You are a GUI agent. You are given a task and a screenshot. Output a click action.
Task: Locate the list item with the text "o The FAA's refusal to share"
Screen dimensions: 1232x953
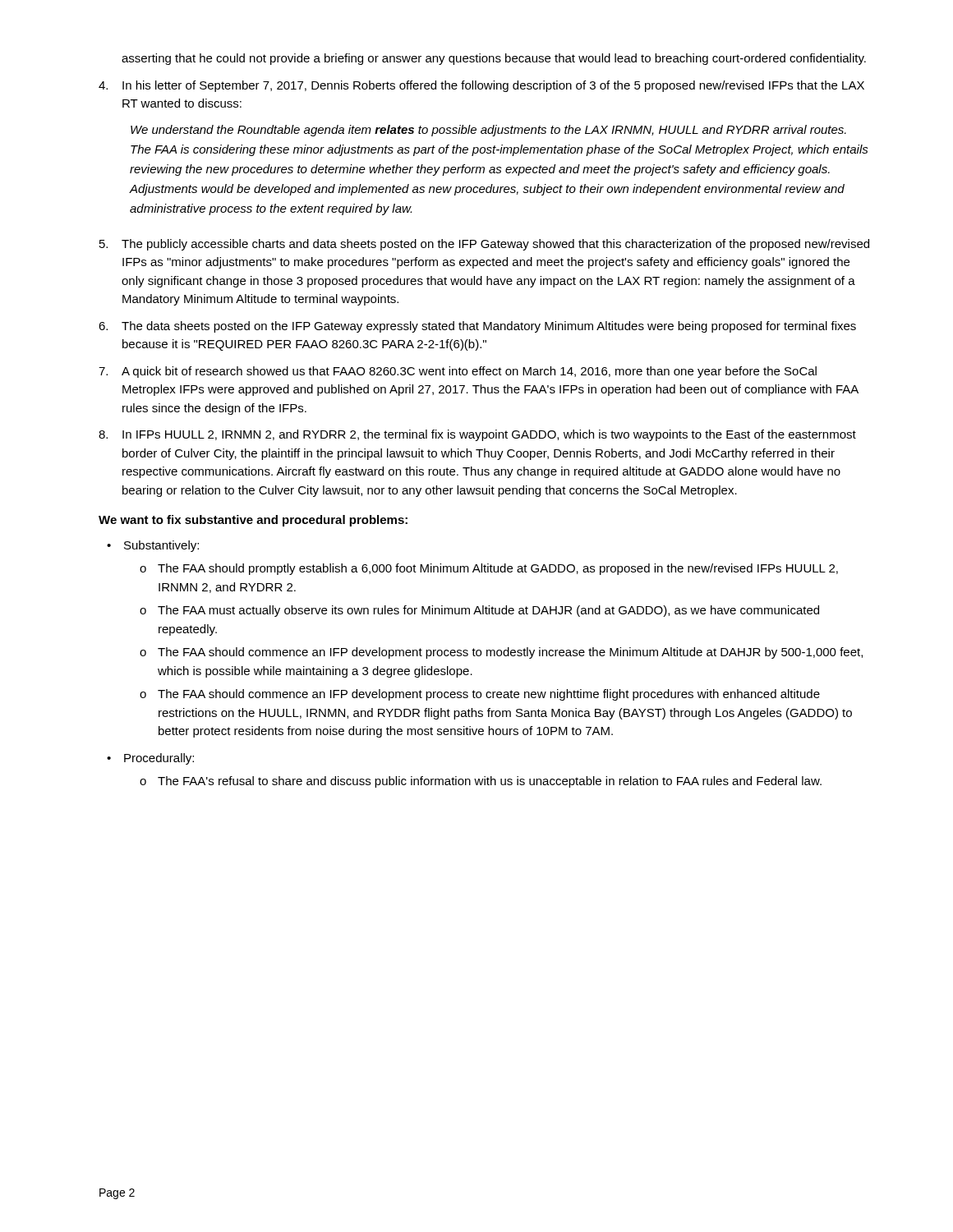(x=481, y=781)
